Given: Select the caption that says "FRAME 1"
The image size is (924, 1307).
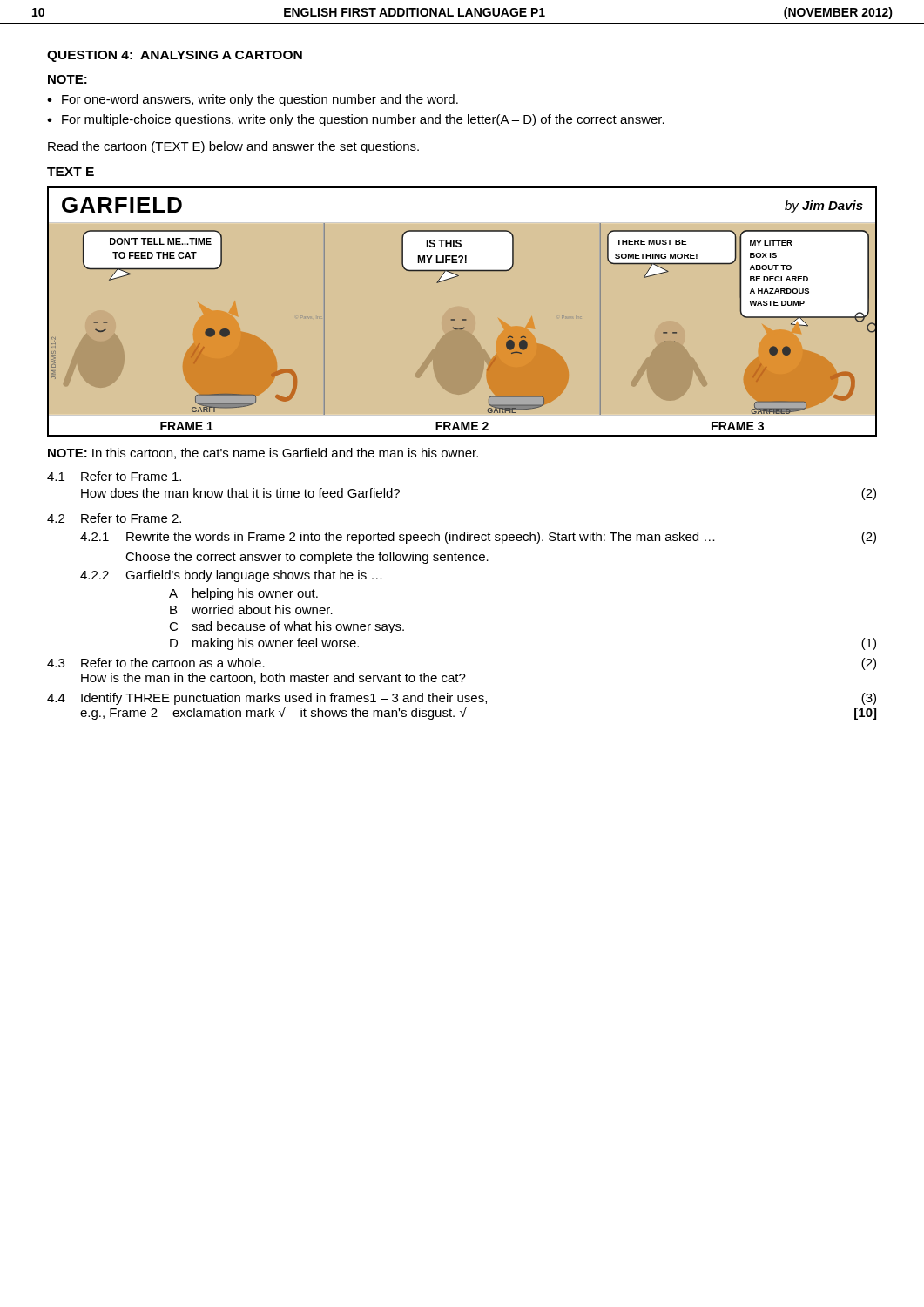Looking at the screenshot, I should tap(187, 426).
